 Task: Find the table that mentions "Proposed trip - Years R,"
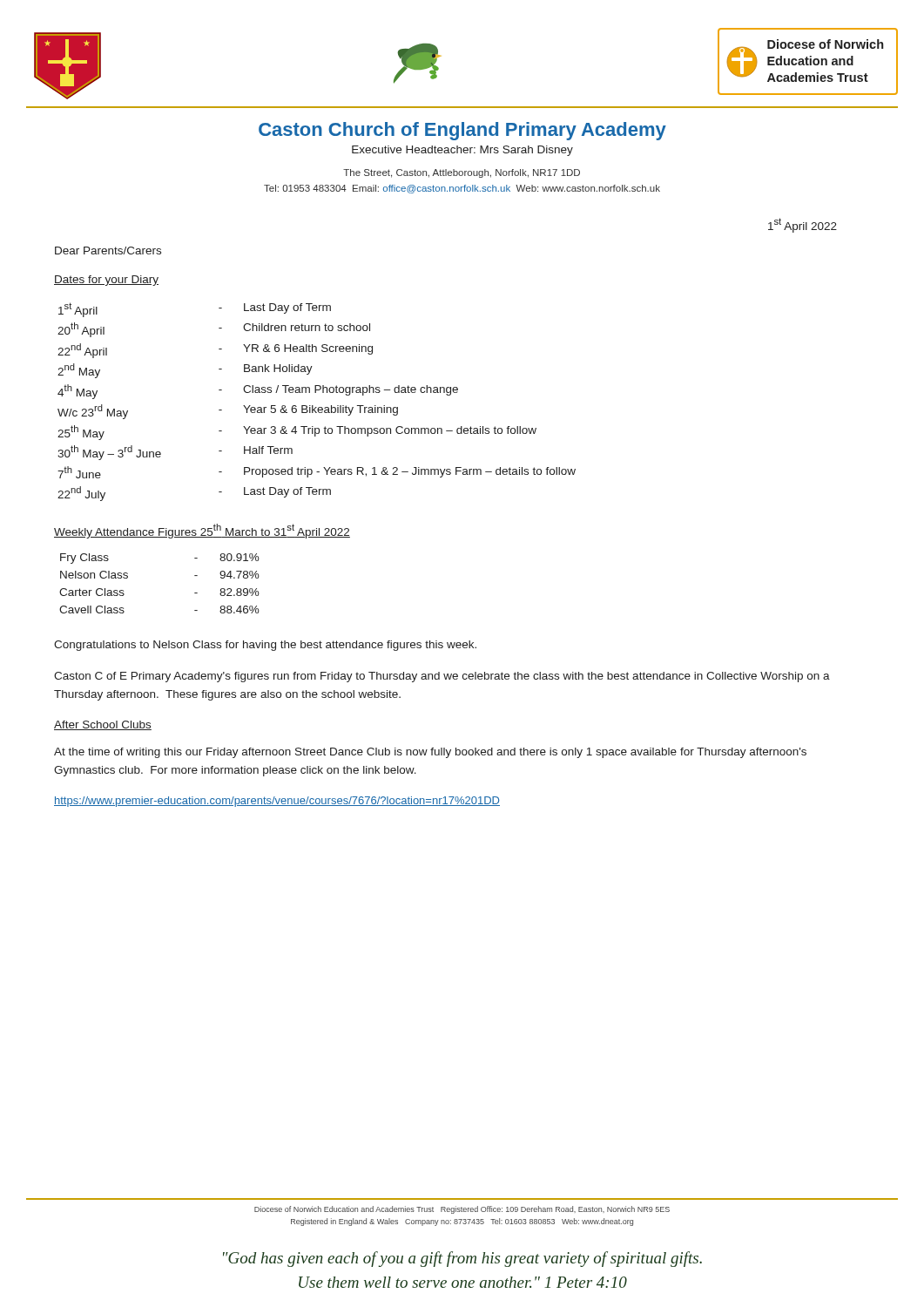(462, 400)
